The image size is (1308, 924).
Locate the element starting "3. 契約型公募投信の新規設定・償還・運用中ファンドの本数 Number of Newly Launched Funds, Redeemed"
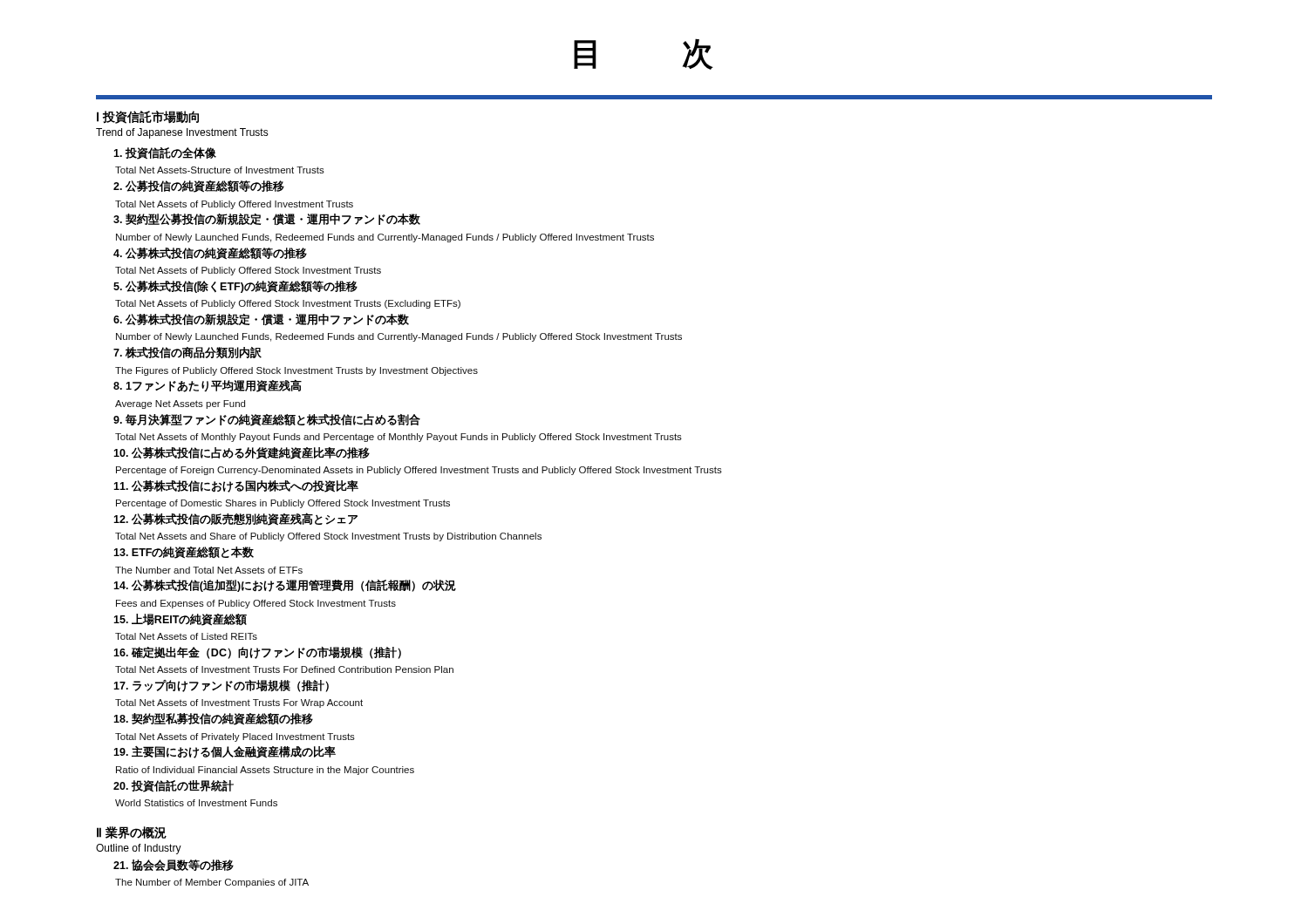click(384, 228)
